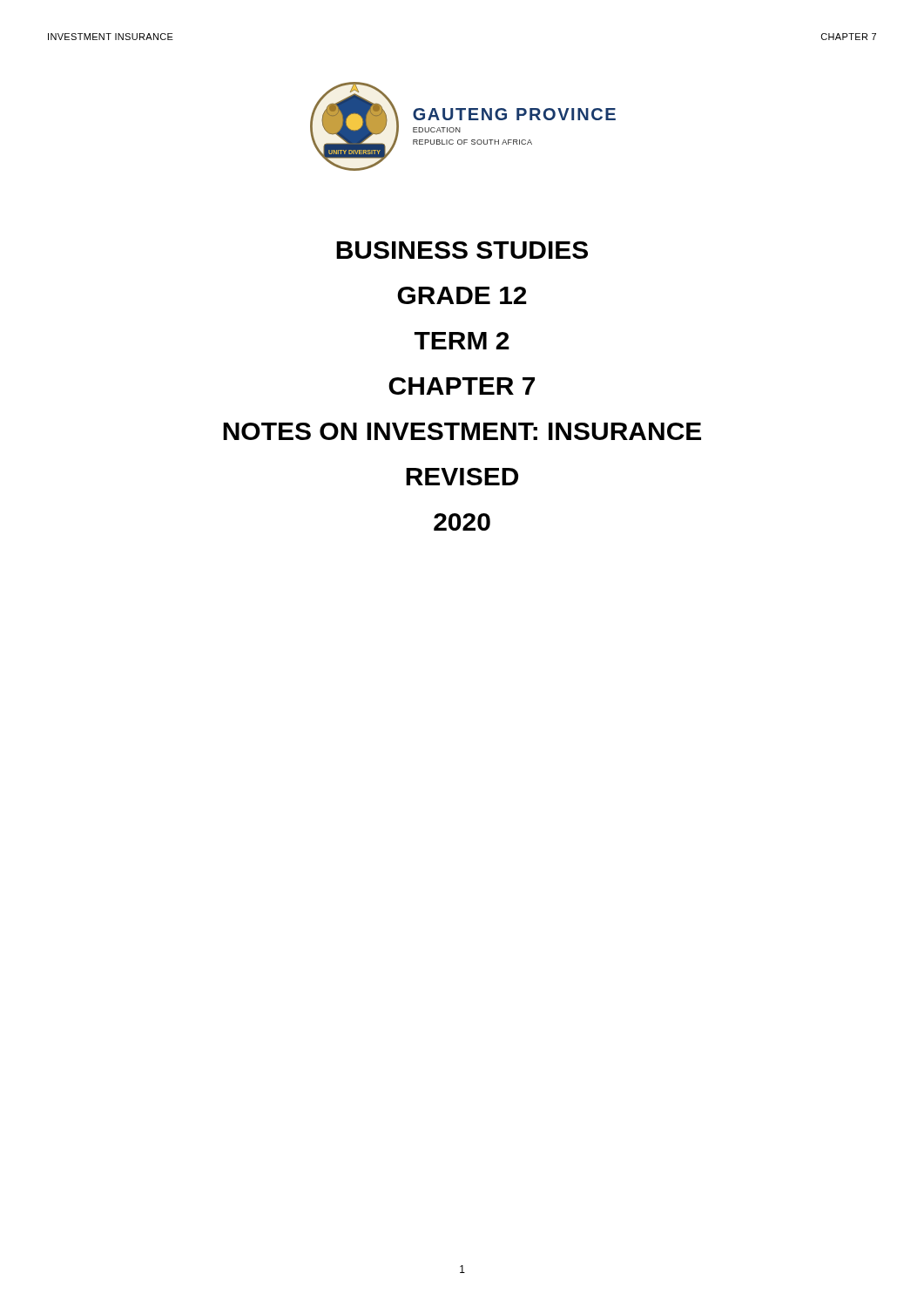Select the title with the text "BUSINESS STUDIES"
Screen dimensions: 1307x924
[462, 250]
